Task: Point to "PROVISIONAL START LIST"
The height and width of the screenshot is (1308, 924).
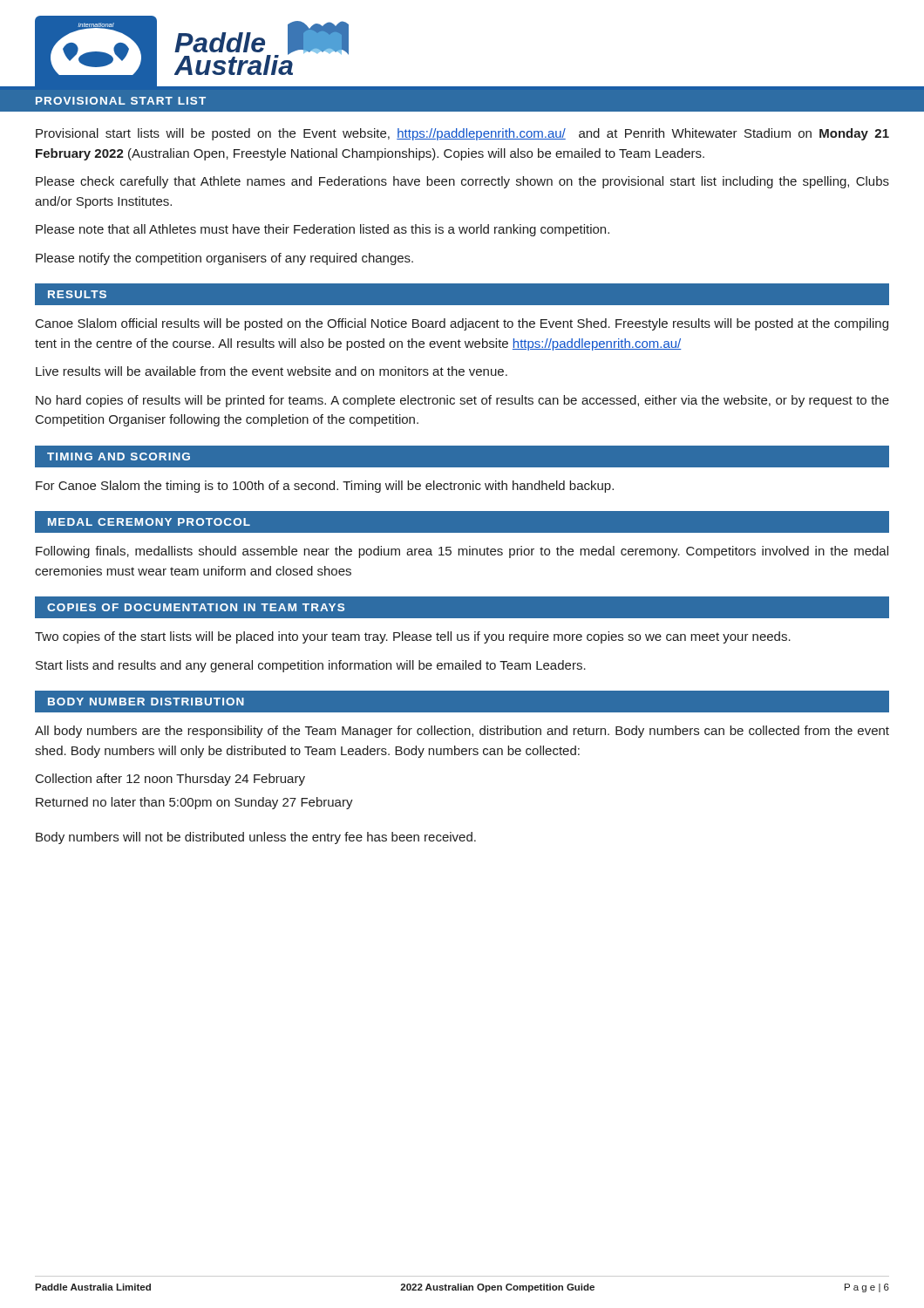Action: [121, 101]
